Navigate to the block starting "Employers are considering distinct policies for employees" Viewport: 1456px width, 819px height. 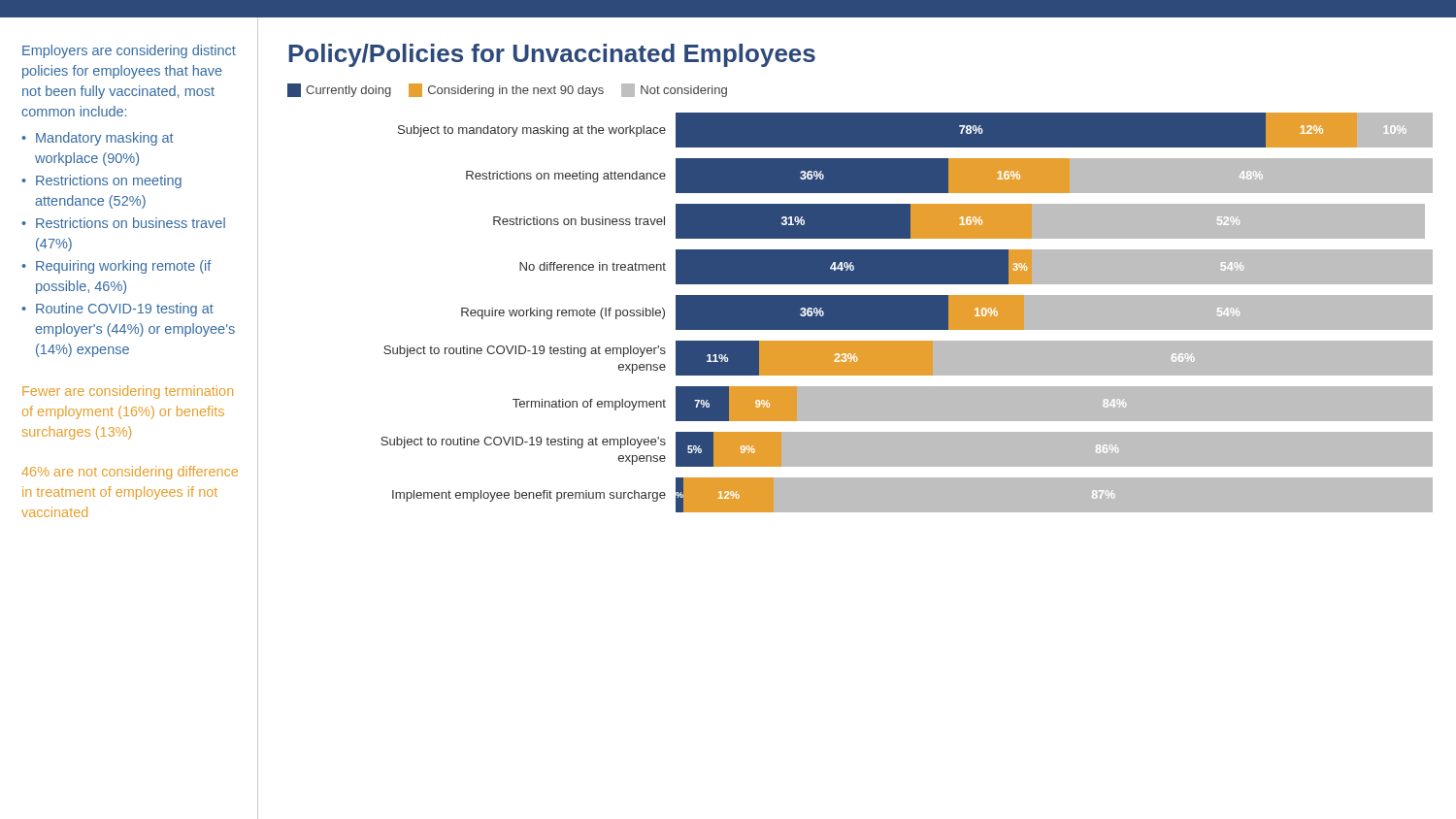[129, 81]
